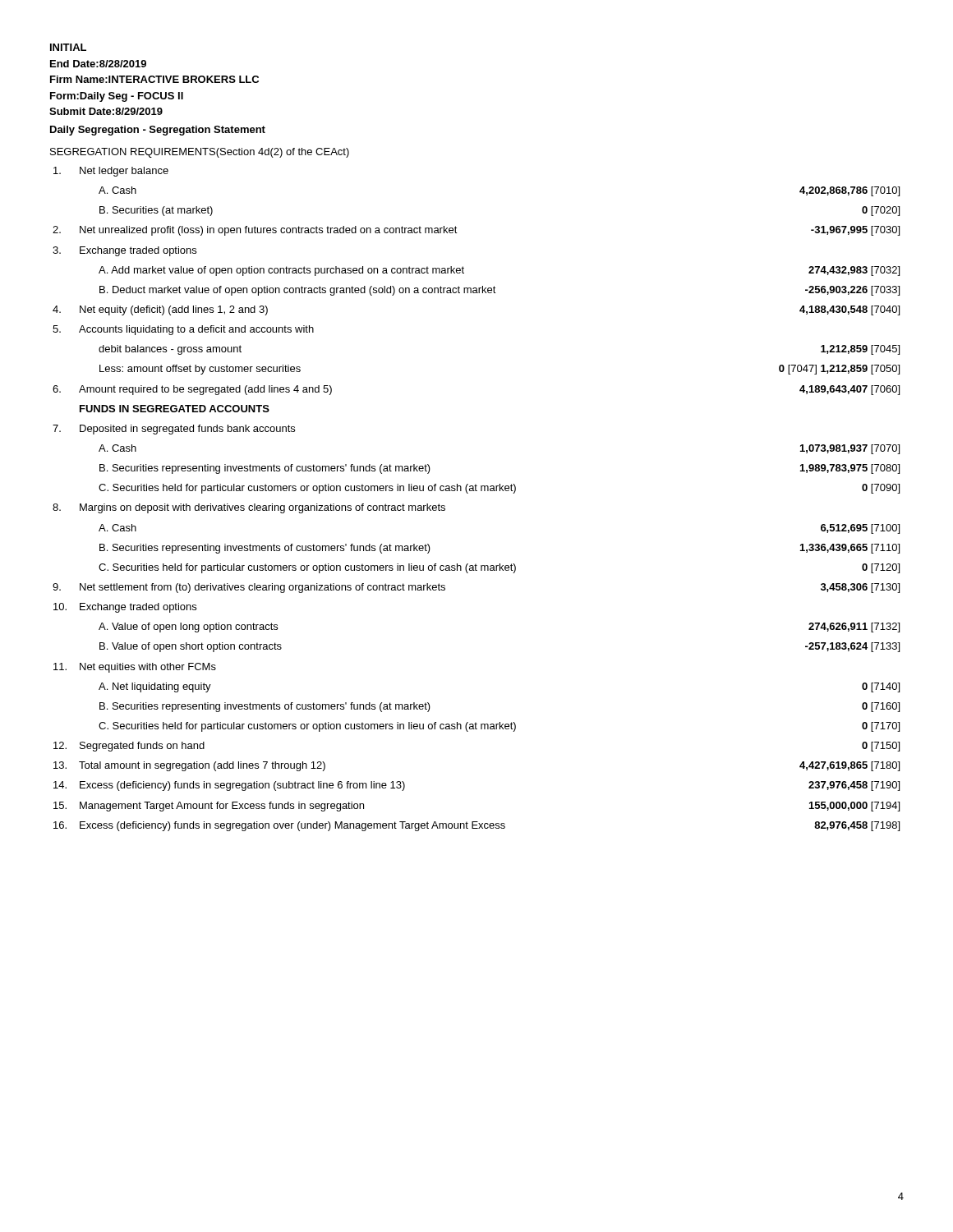This screenshot has height=1232, width=953.
Task: Click the passage that begins "SEGREGATION REQUIREMENTS(Section 4d(2) of the"
Action: [x=199, y=152]
